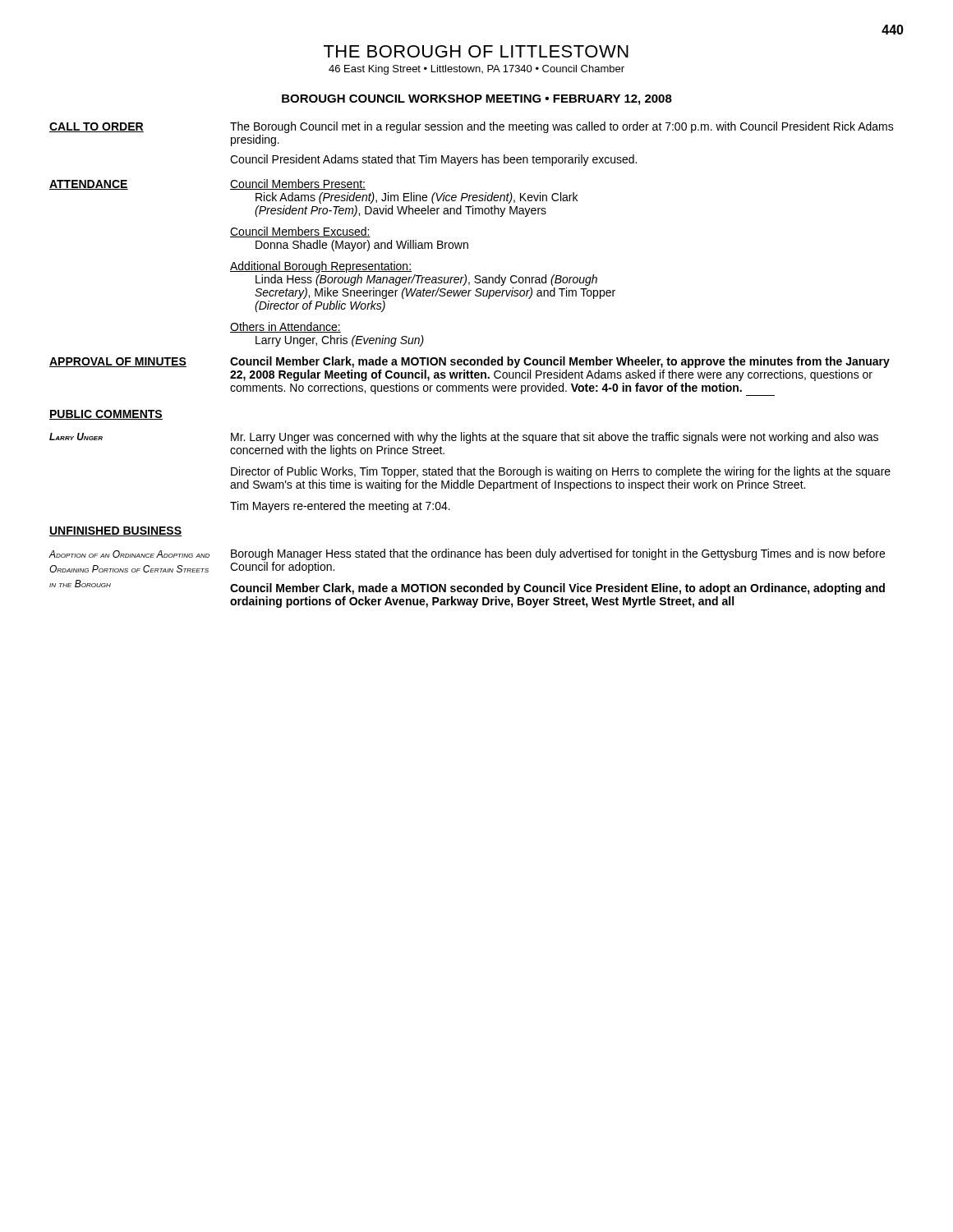Click on the text block with the text "46 East King Street"
The image size is (953, 1232).
point(476,69)
